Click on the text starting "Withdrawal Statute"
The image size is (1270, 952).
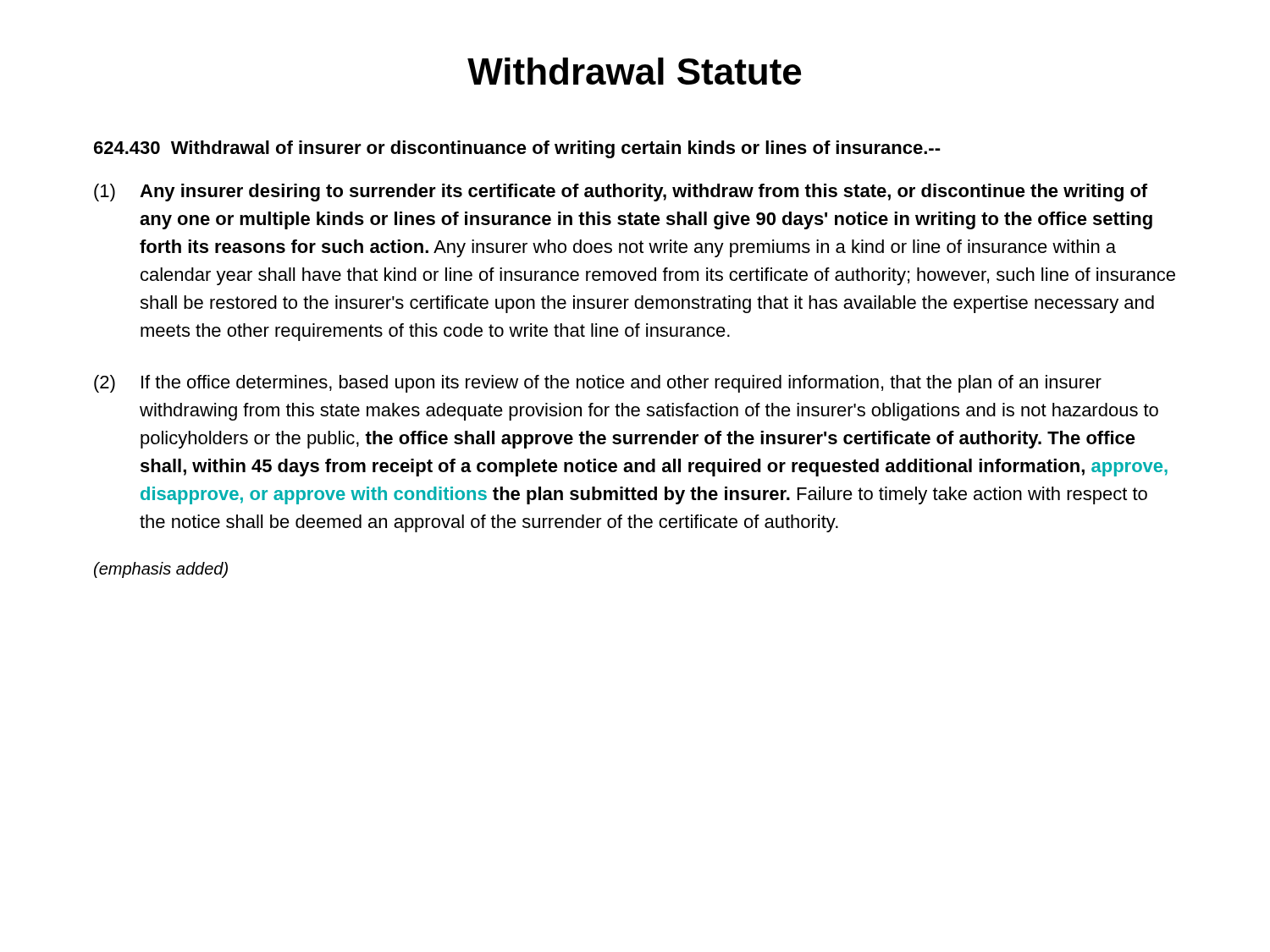coord(635,72)
